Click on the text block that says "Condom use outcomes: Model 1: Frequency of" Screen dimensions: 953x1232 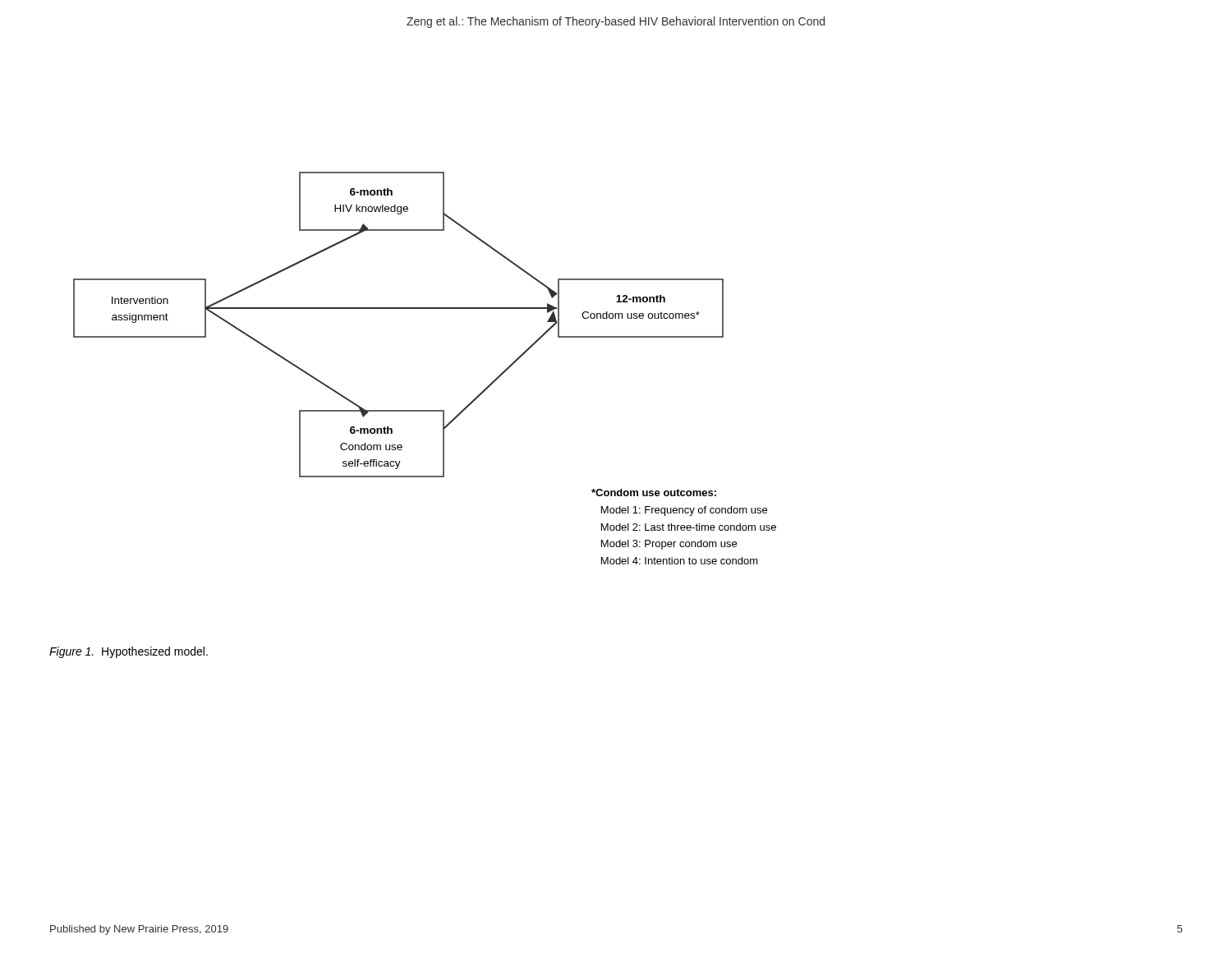pos(684,527)
